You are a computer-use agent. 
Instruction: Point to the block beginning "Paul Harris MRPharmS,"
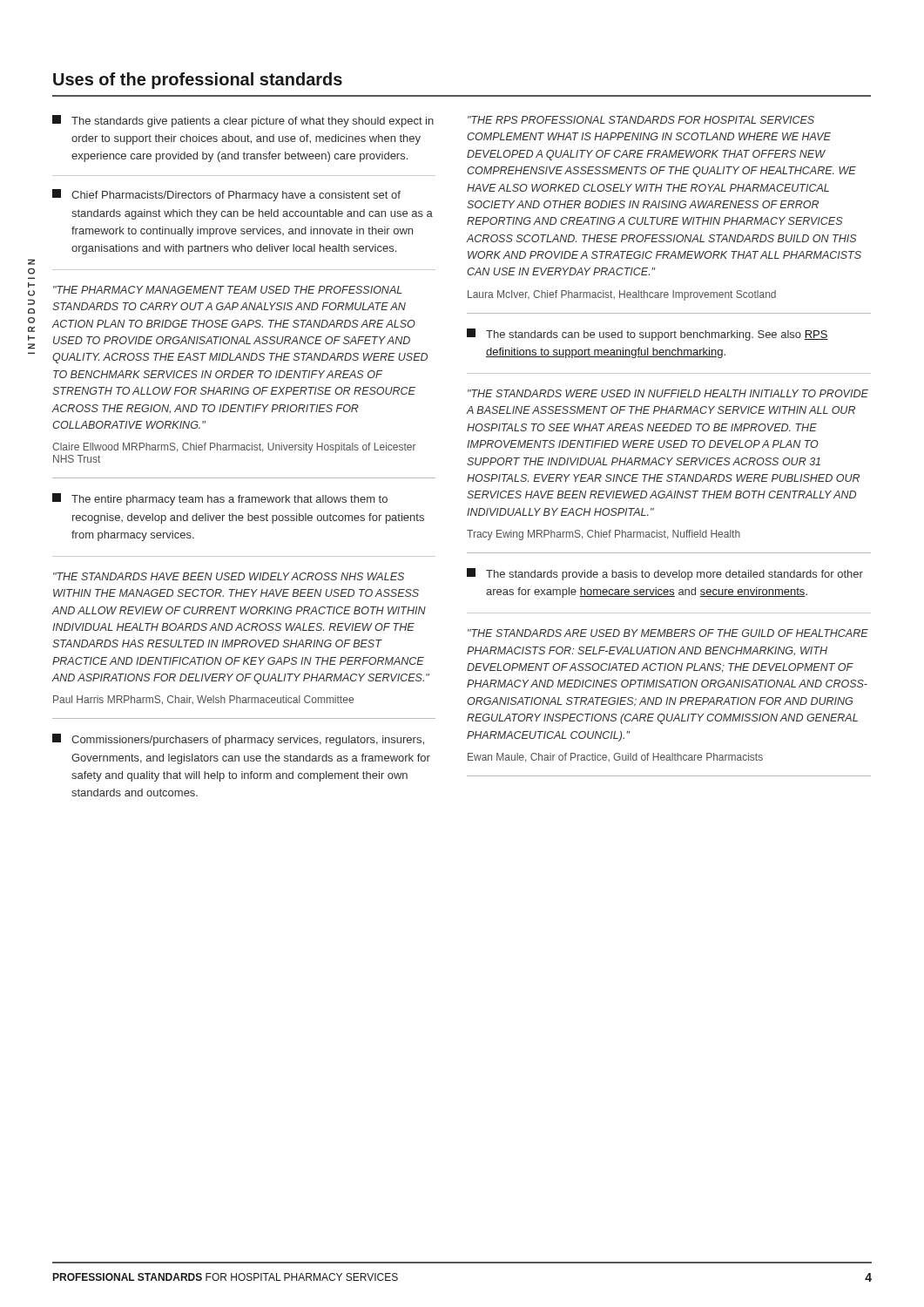[203, 700]
